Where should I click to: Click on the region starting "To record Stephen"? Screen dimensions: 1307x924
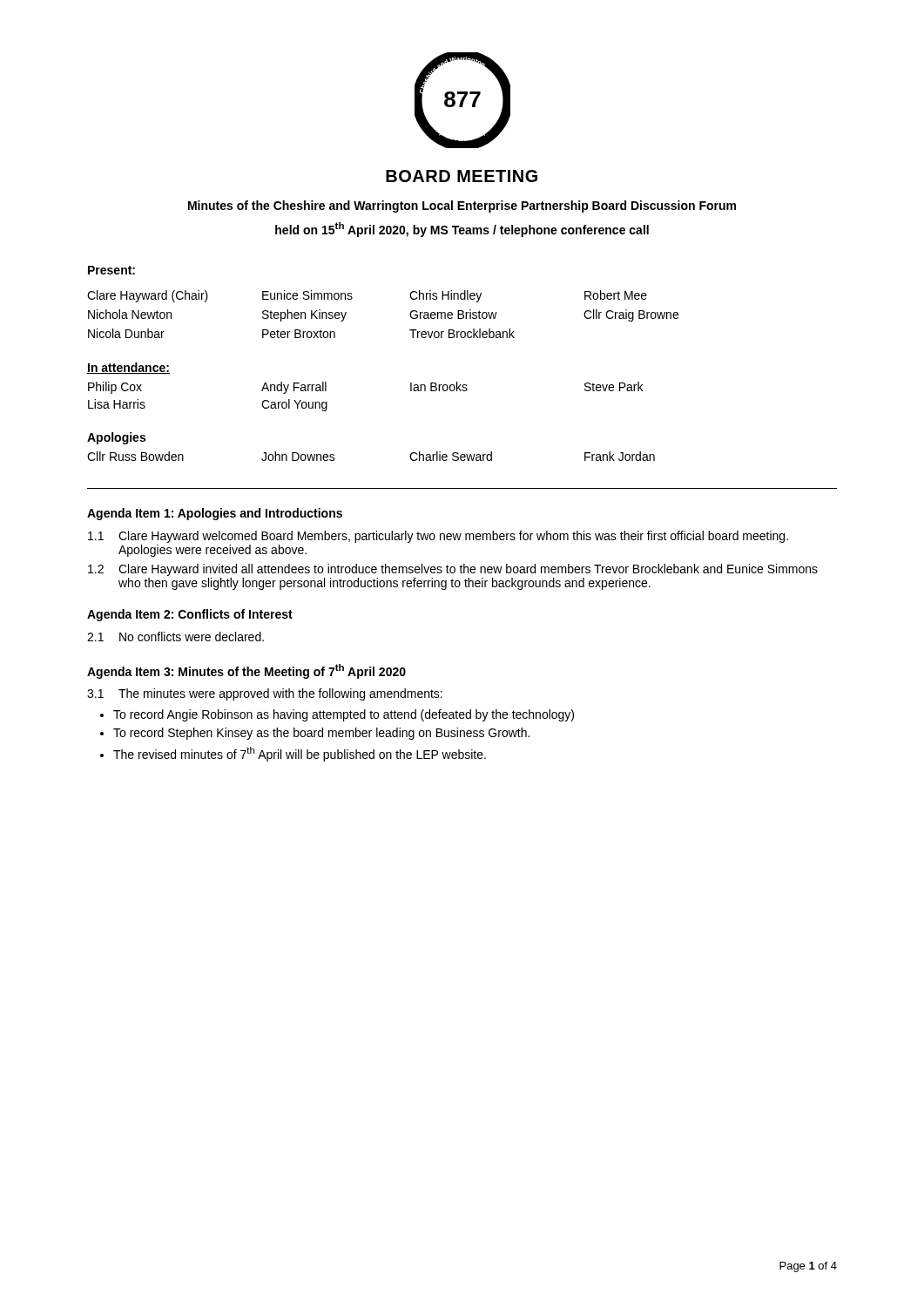pyautogui.click(x=322, y=733)
